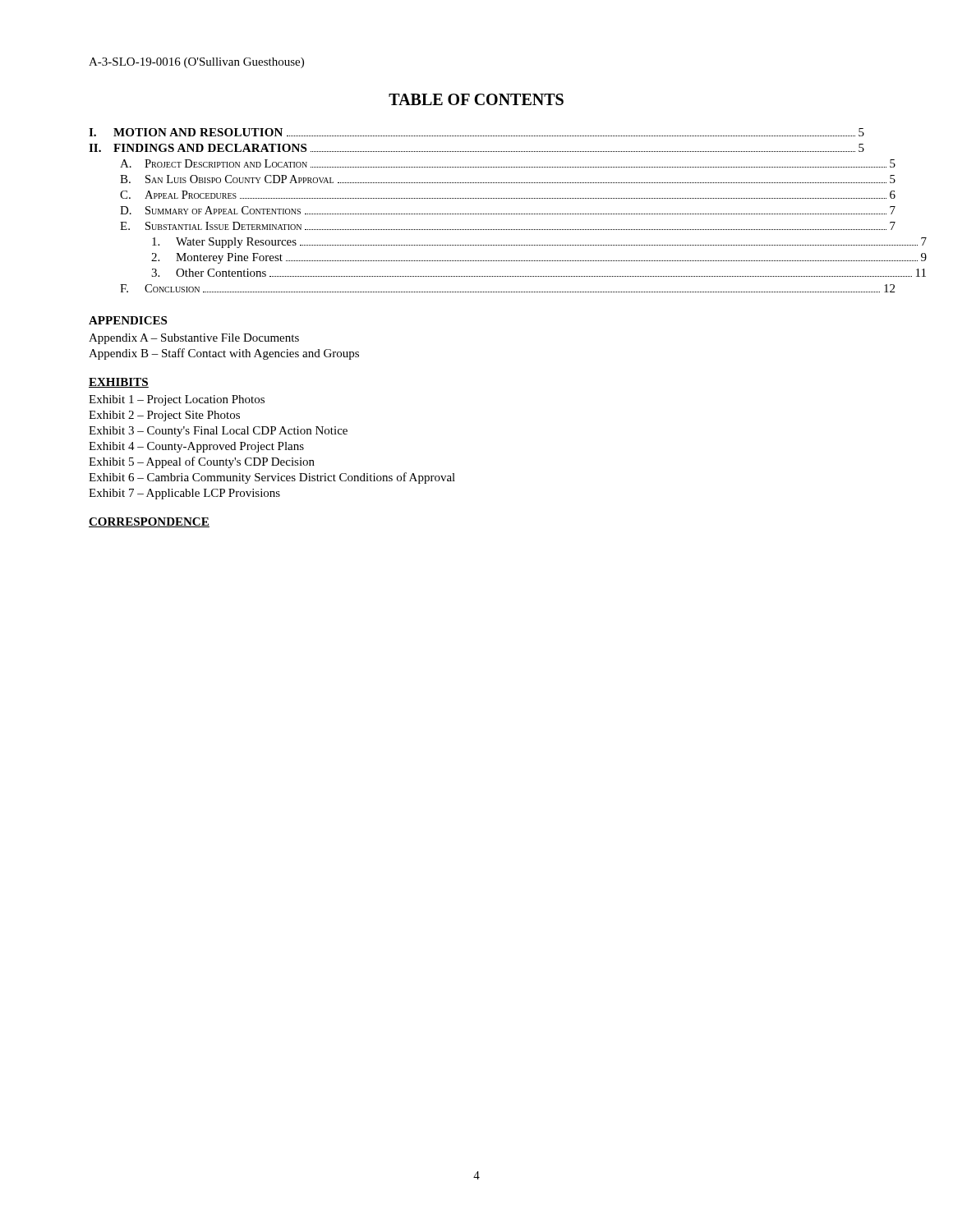Click on the table containing "I. Motion and"
The height and width of the screenshot is (1232, 953).
476,211
